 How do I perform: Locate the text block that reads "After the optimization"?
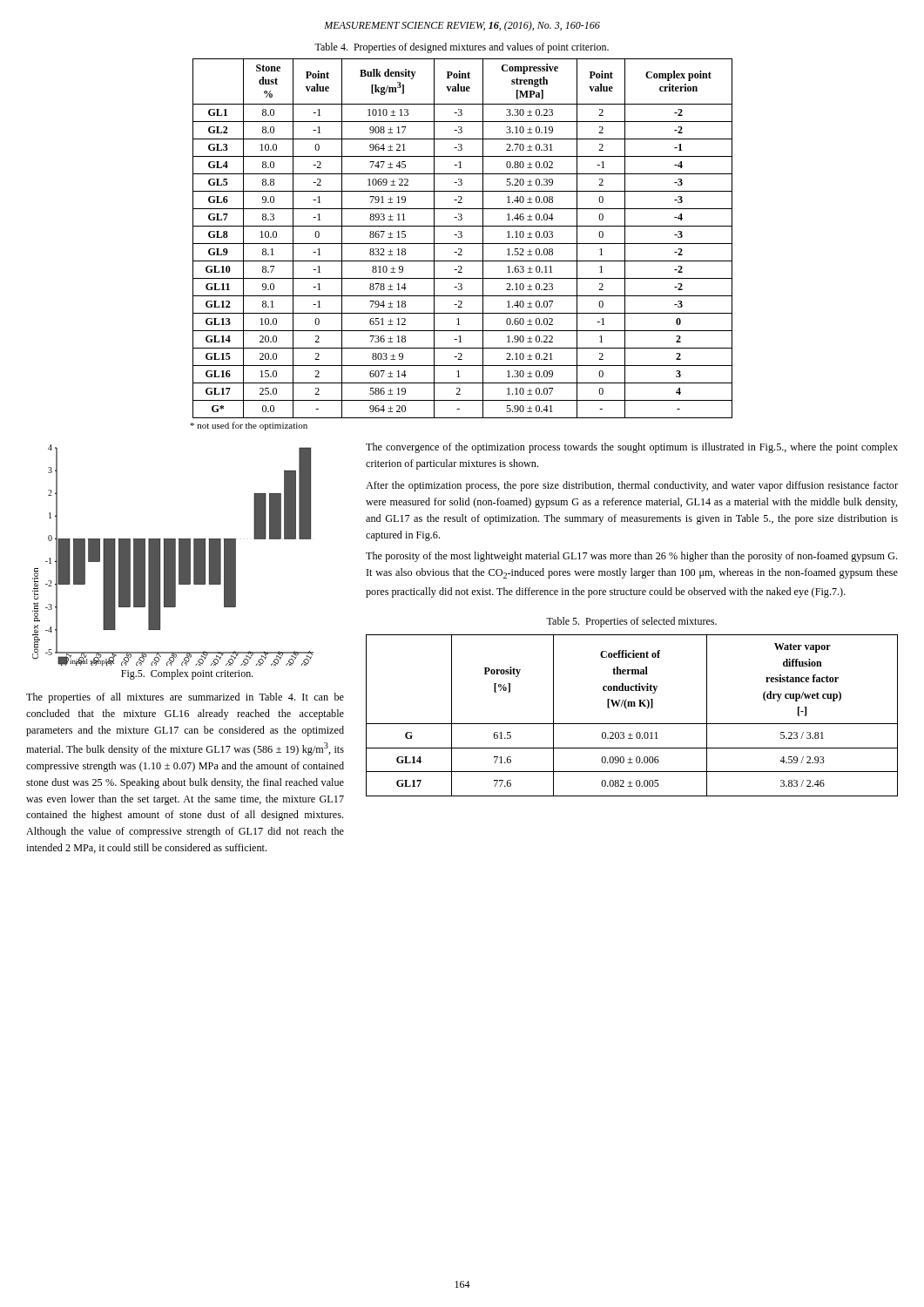[632, 510]
